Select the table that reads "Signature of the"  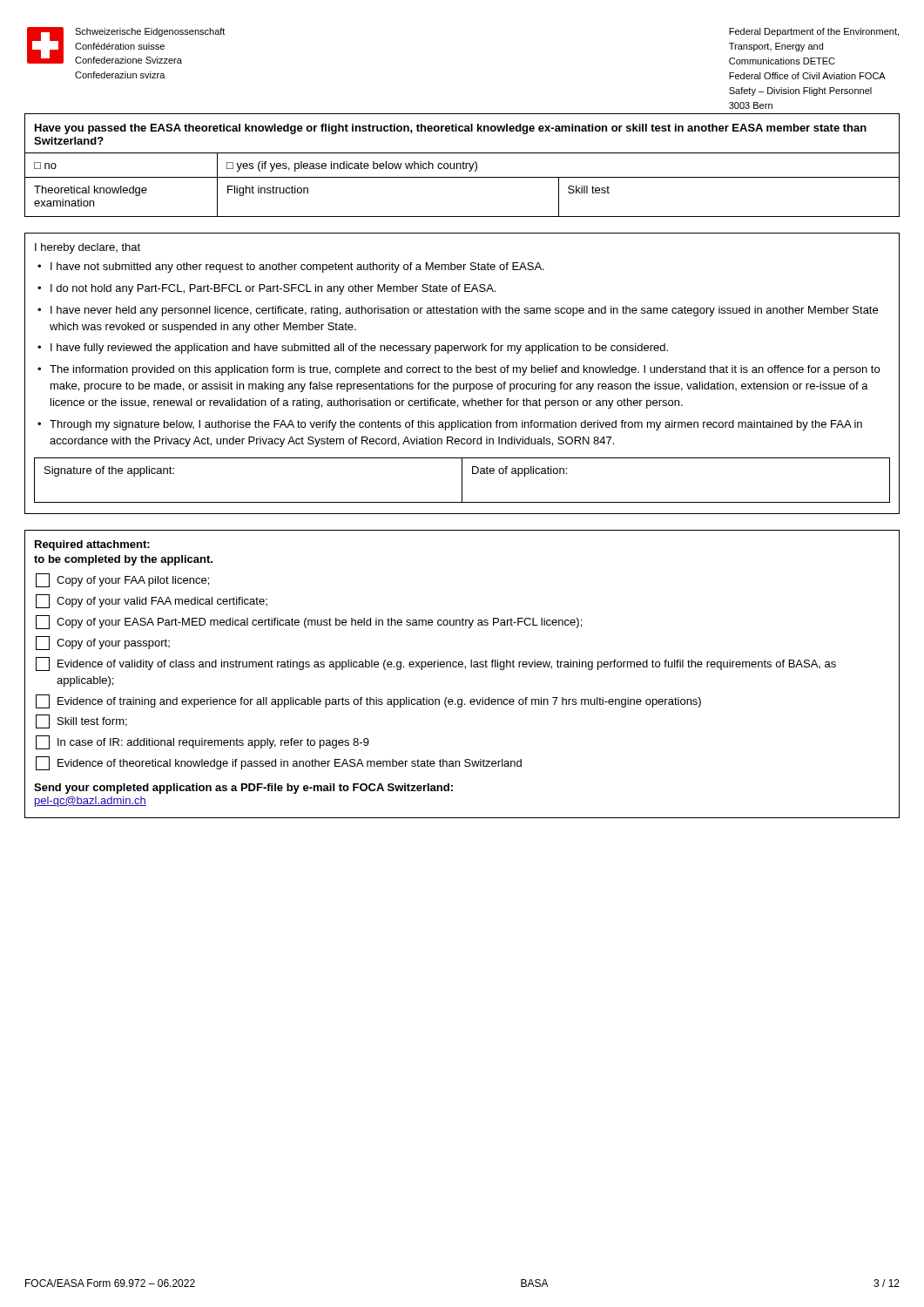(x=462, y=481)
